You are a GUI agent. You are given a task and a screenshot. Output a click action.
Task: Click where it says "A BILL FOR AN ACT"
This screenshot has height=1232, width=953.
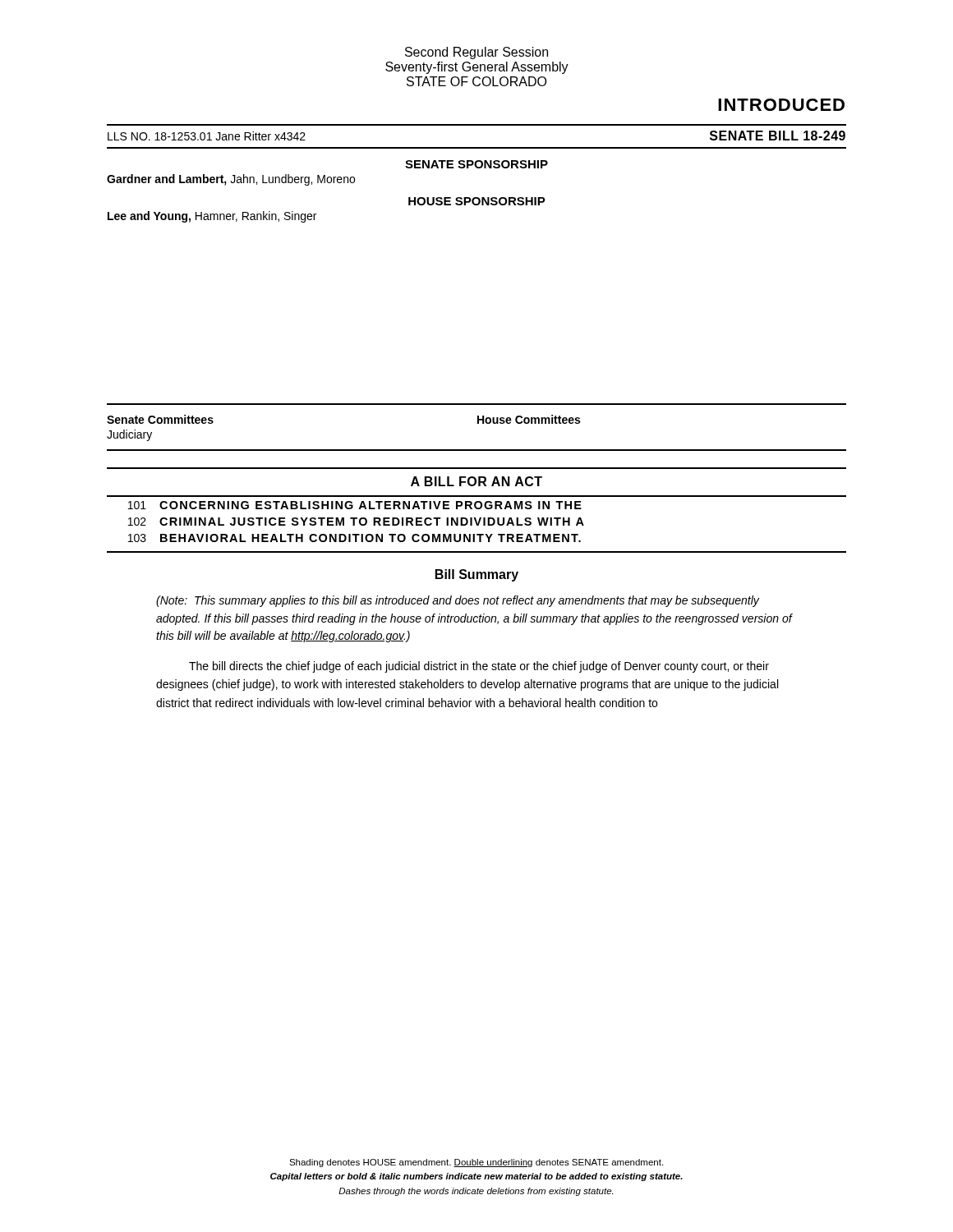coord(476,482)
